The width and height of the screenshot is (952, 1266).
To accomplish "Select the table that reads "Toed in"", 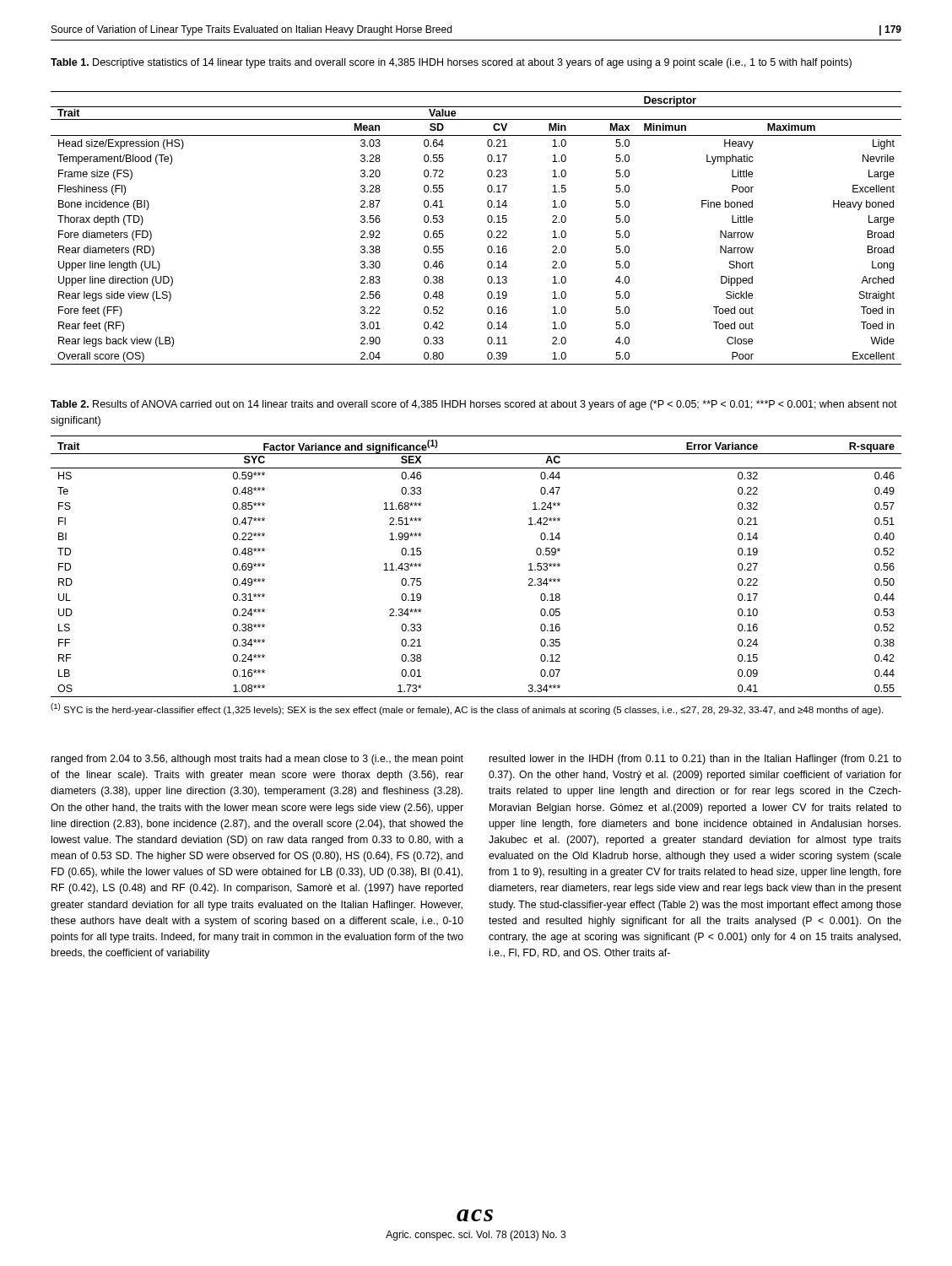I will tap(476, 228).
